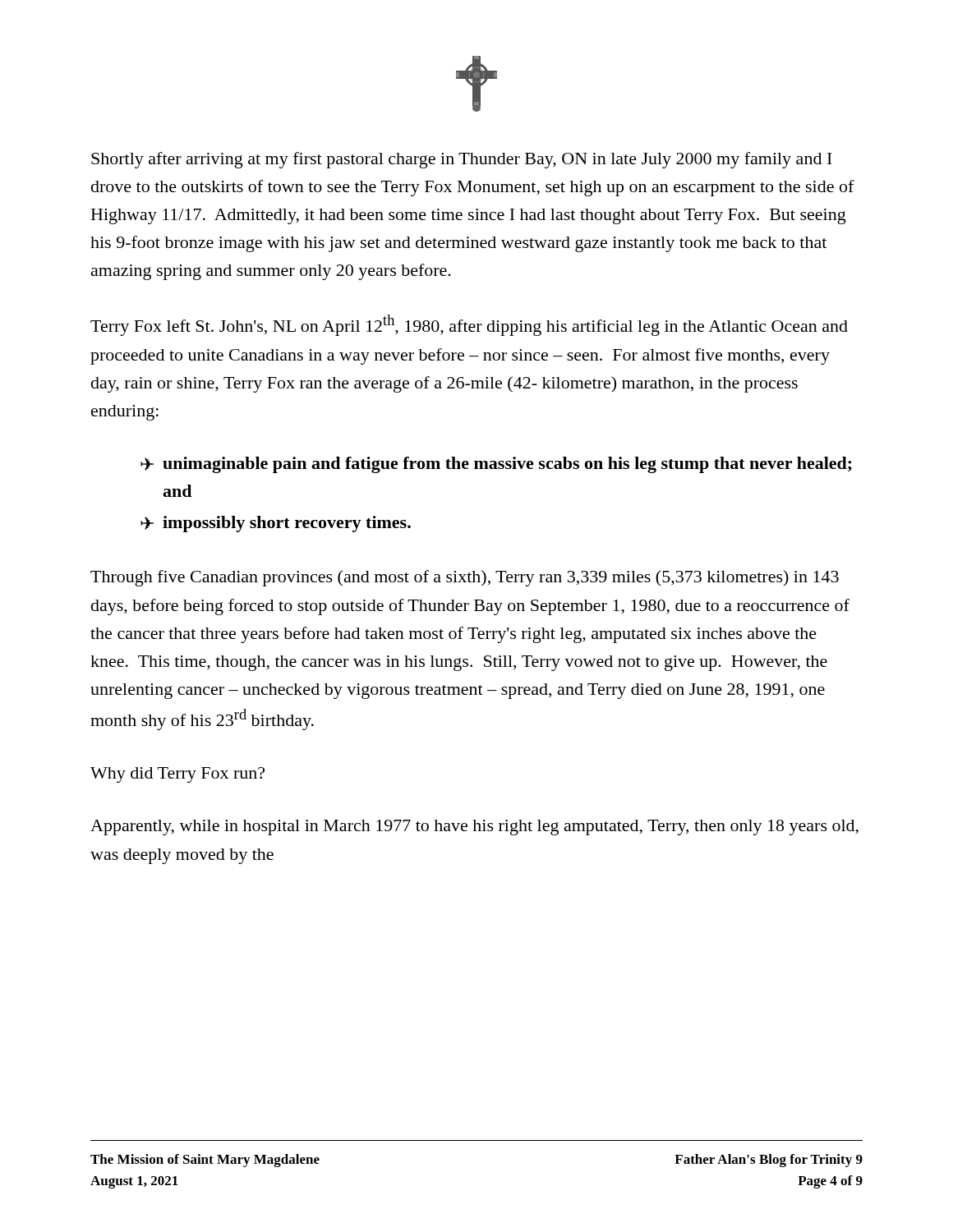Locate the logo
This screenshot has width=953, height=1232.
(476, 84)
